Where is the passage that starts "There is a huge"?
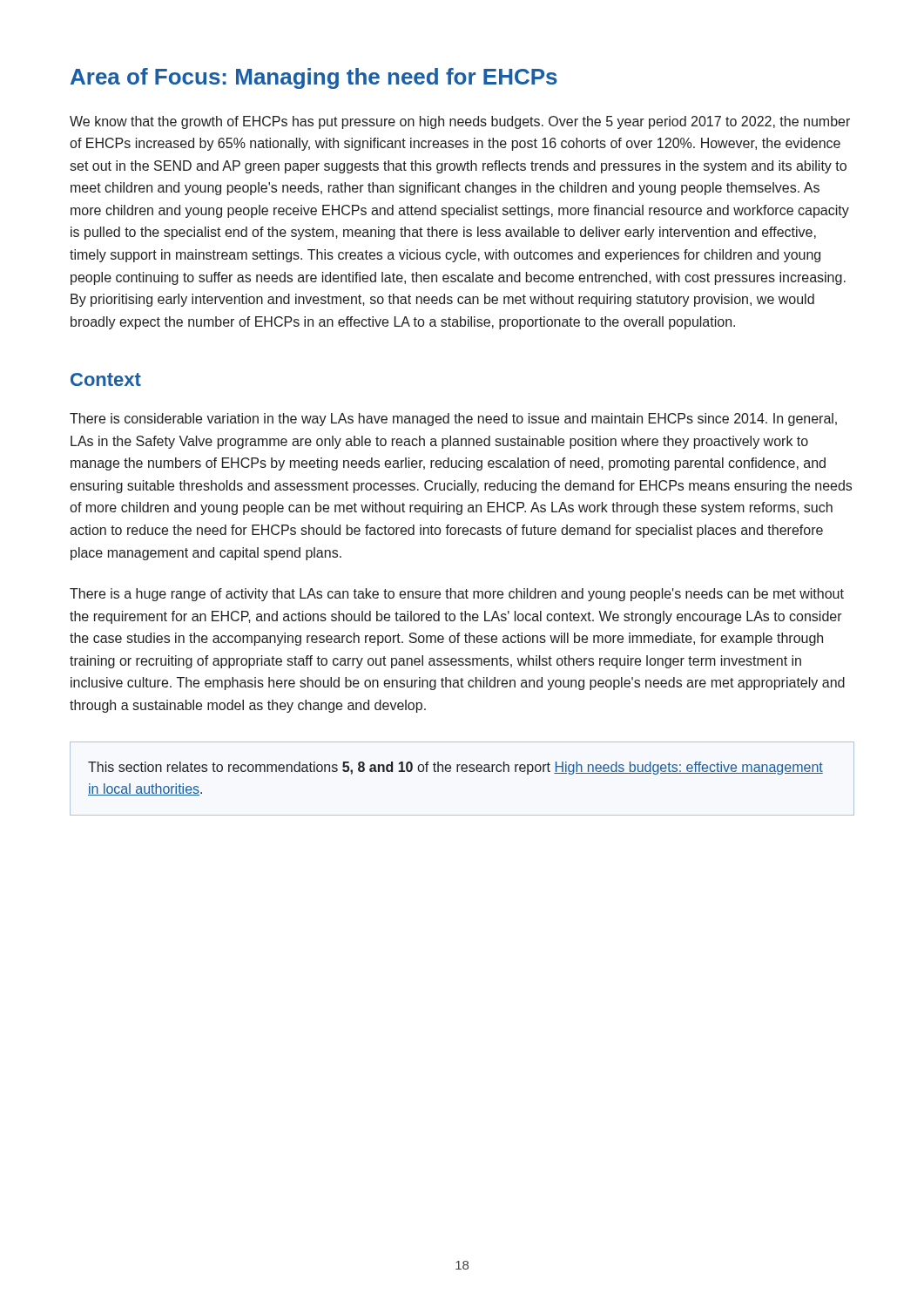This screenshot has width=924, height=1307. pos(462,650)
